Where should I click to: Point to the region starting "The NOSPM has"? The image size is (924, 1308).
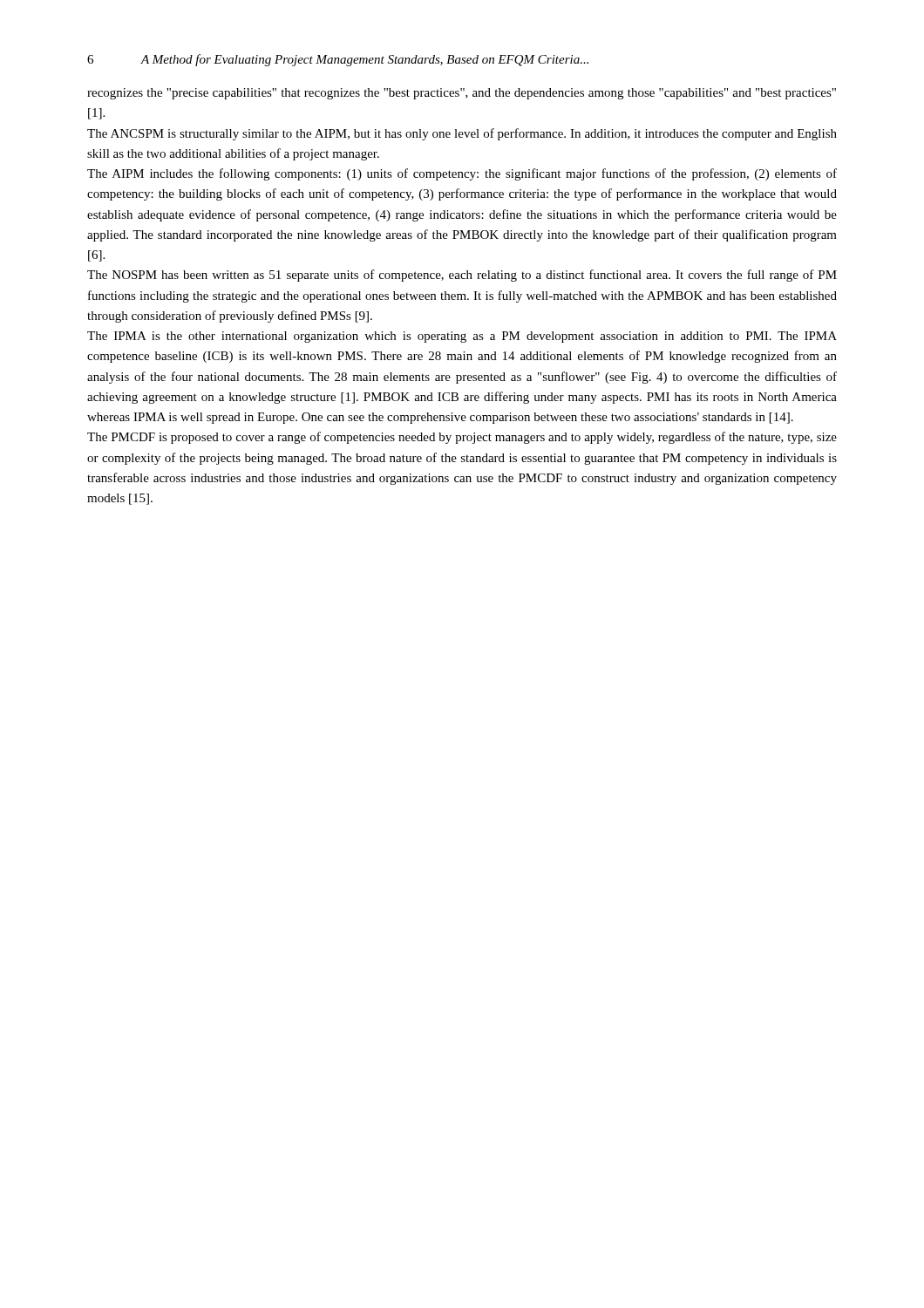tap(462, 296)
